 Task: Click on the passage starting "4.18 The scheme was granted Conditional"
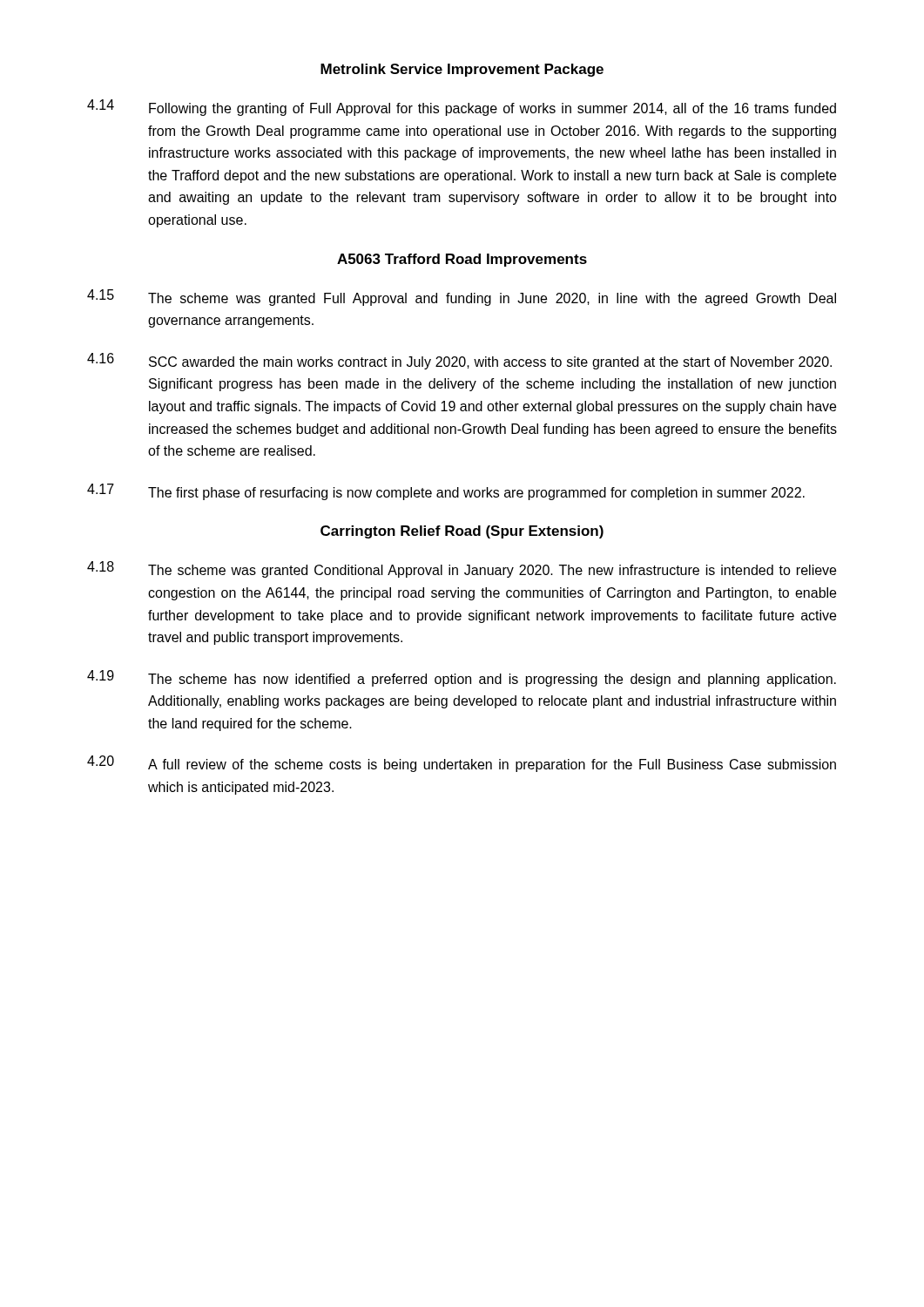462,604
